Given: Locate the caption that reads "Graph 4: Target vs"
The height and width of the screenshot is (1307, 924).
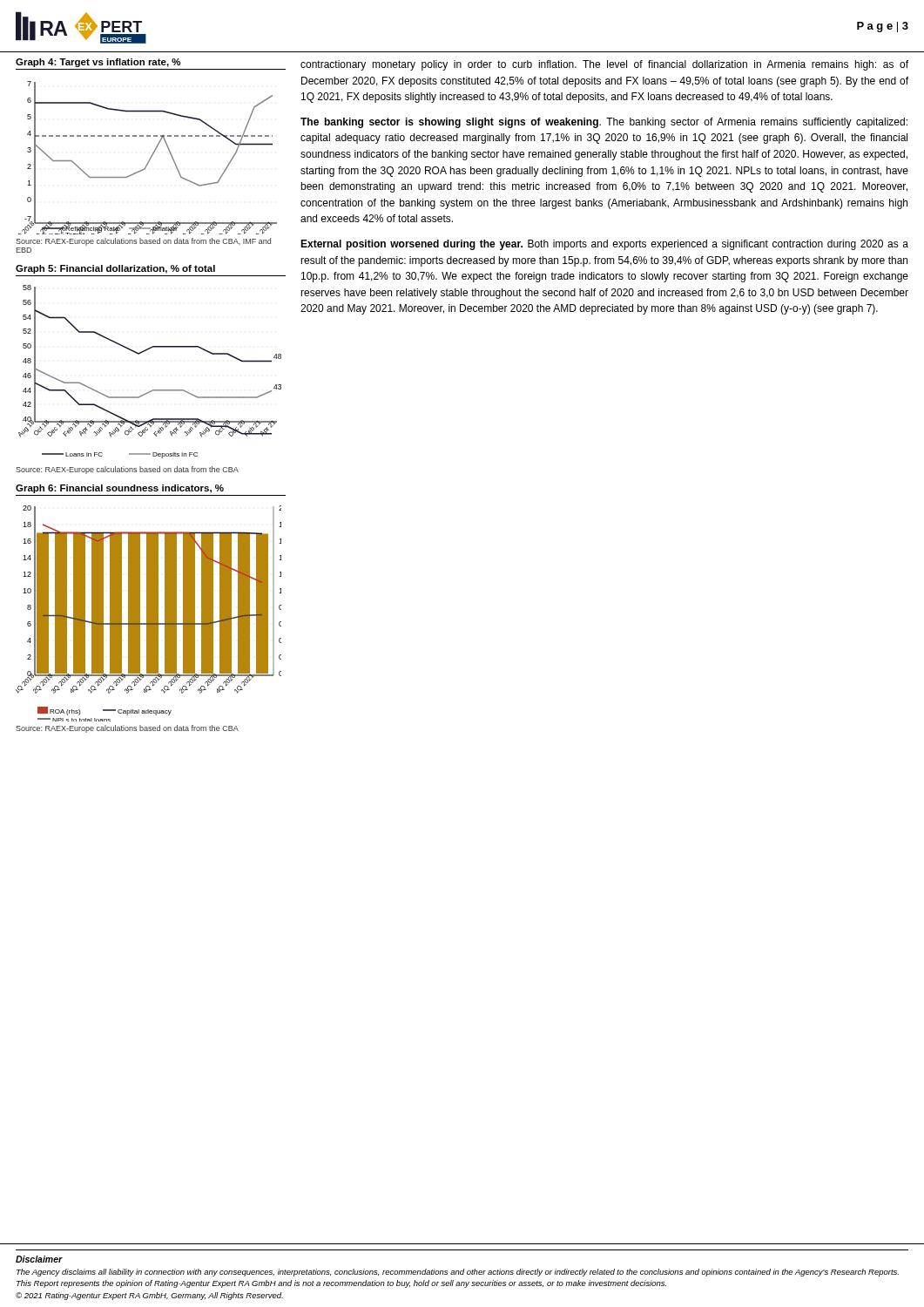Looking at the screenshot, I should [x=98, y=62].
